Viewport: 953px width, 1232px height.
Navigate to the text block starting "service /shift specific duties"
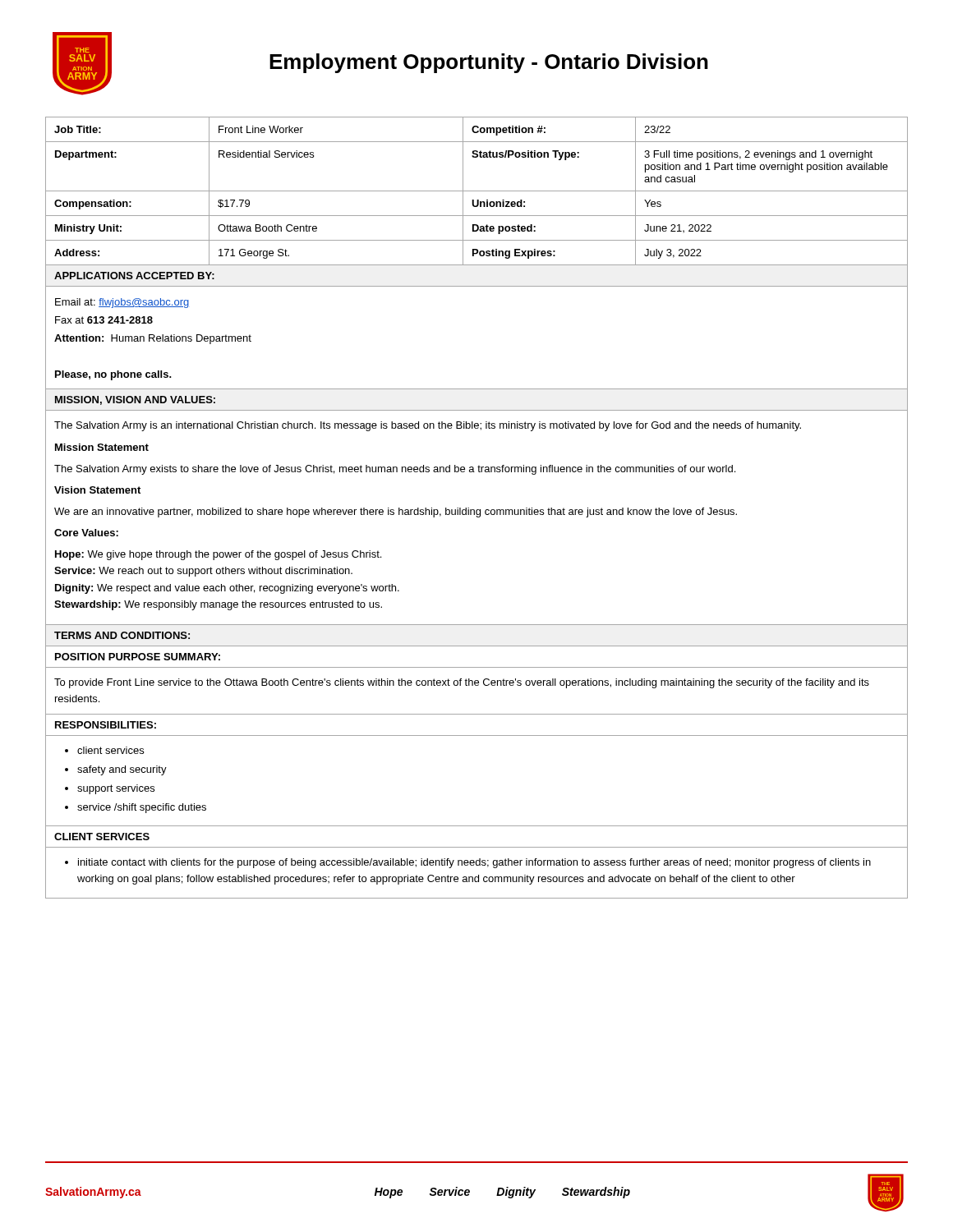pyautogui.click(x=142, y=807)
